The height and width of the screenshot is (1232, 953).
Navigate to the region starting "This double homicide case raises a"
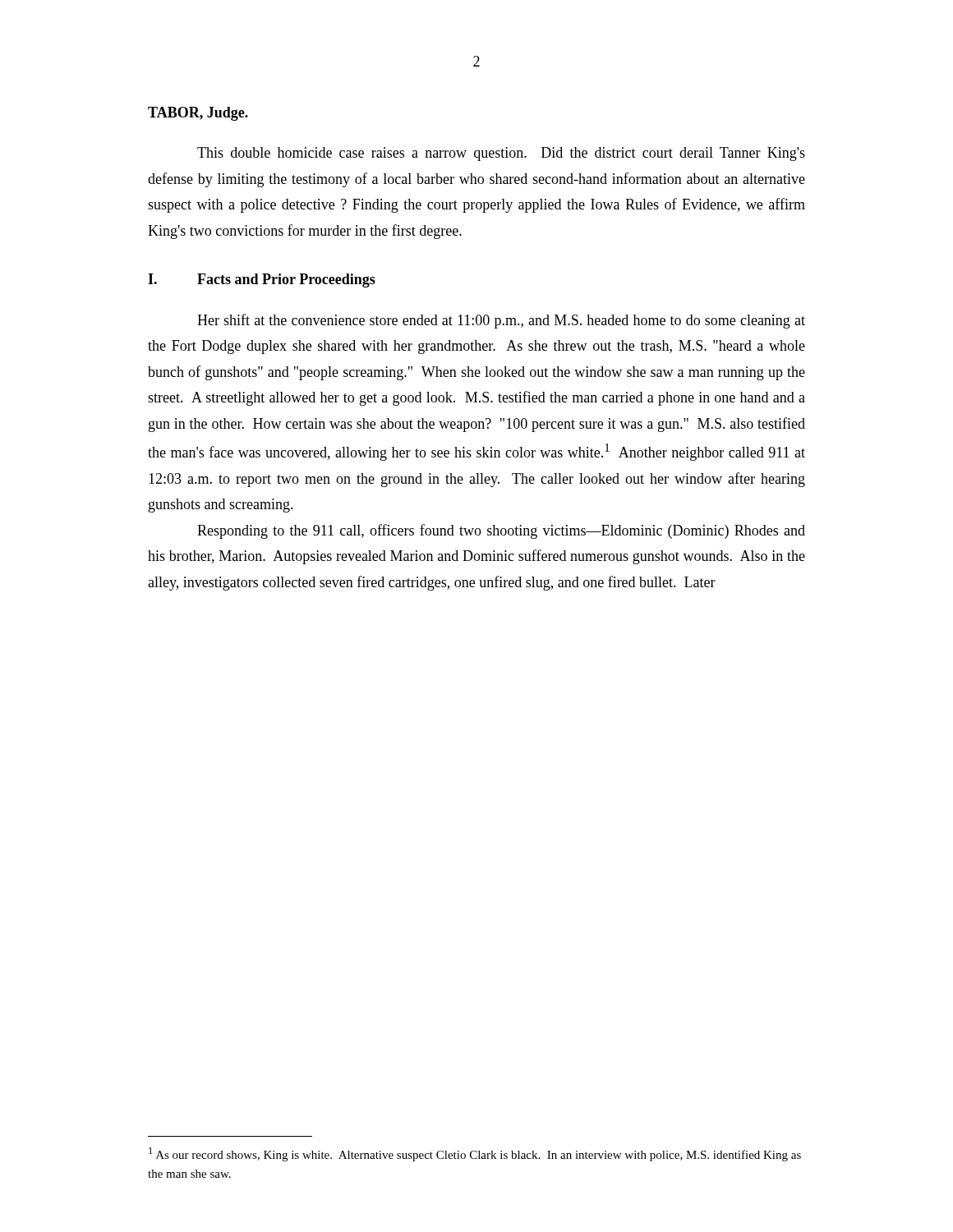tap(476, 192)
